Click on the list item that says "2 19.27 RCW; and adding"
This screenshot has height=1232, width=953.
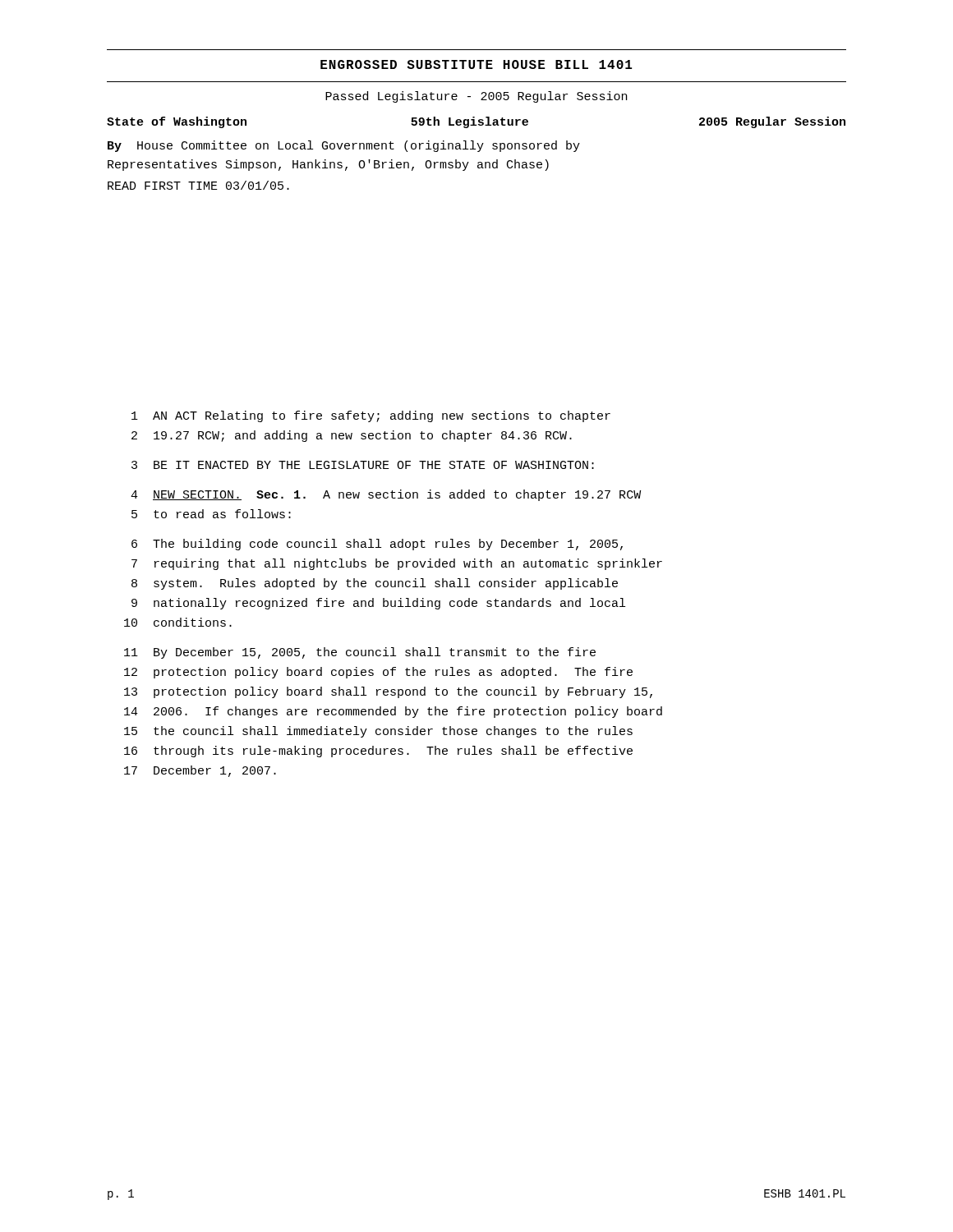click(x=476, y=437)
